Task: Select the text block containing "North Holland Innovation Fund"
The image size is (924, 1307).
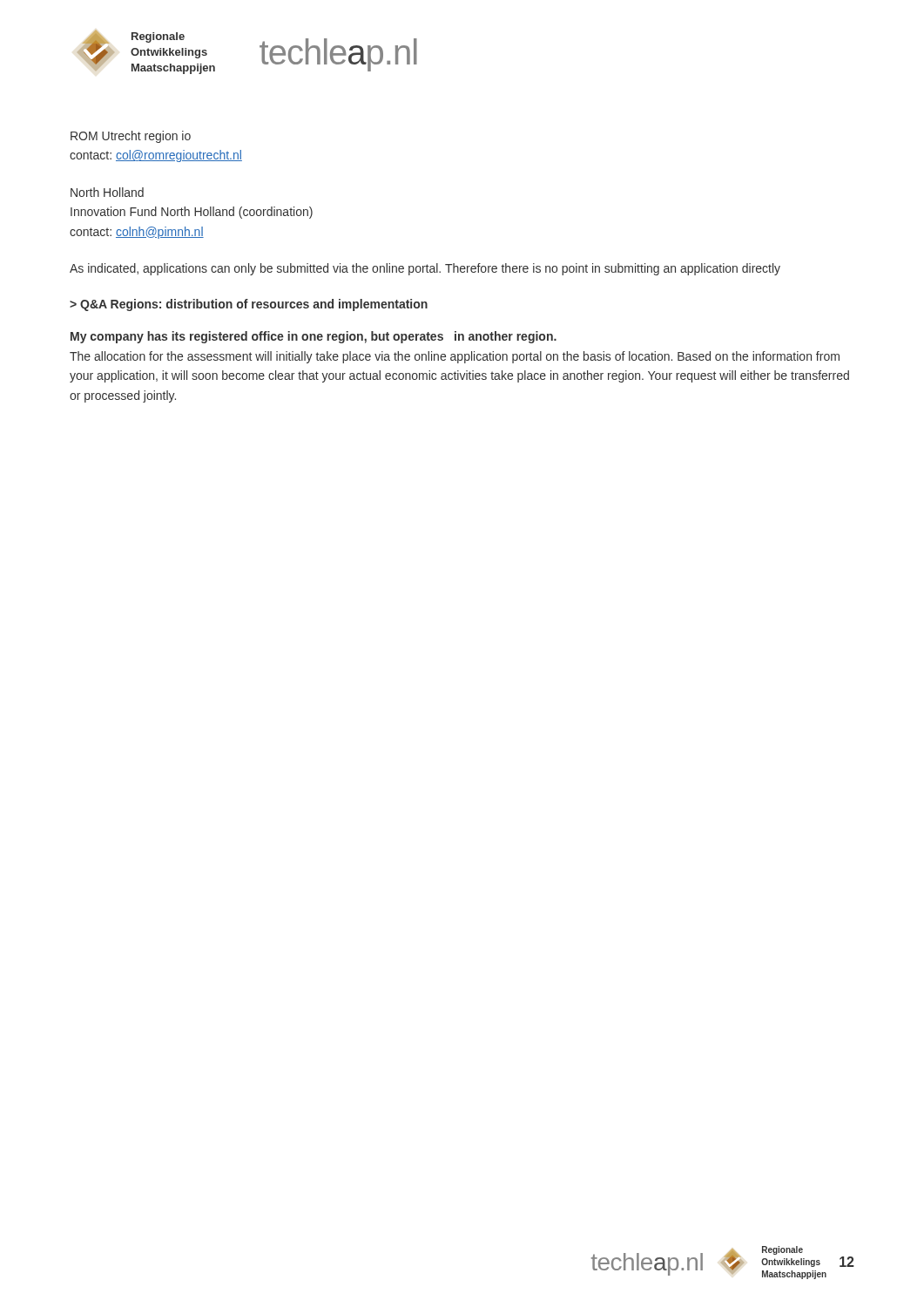Action: [191, 212]
